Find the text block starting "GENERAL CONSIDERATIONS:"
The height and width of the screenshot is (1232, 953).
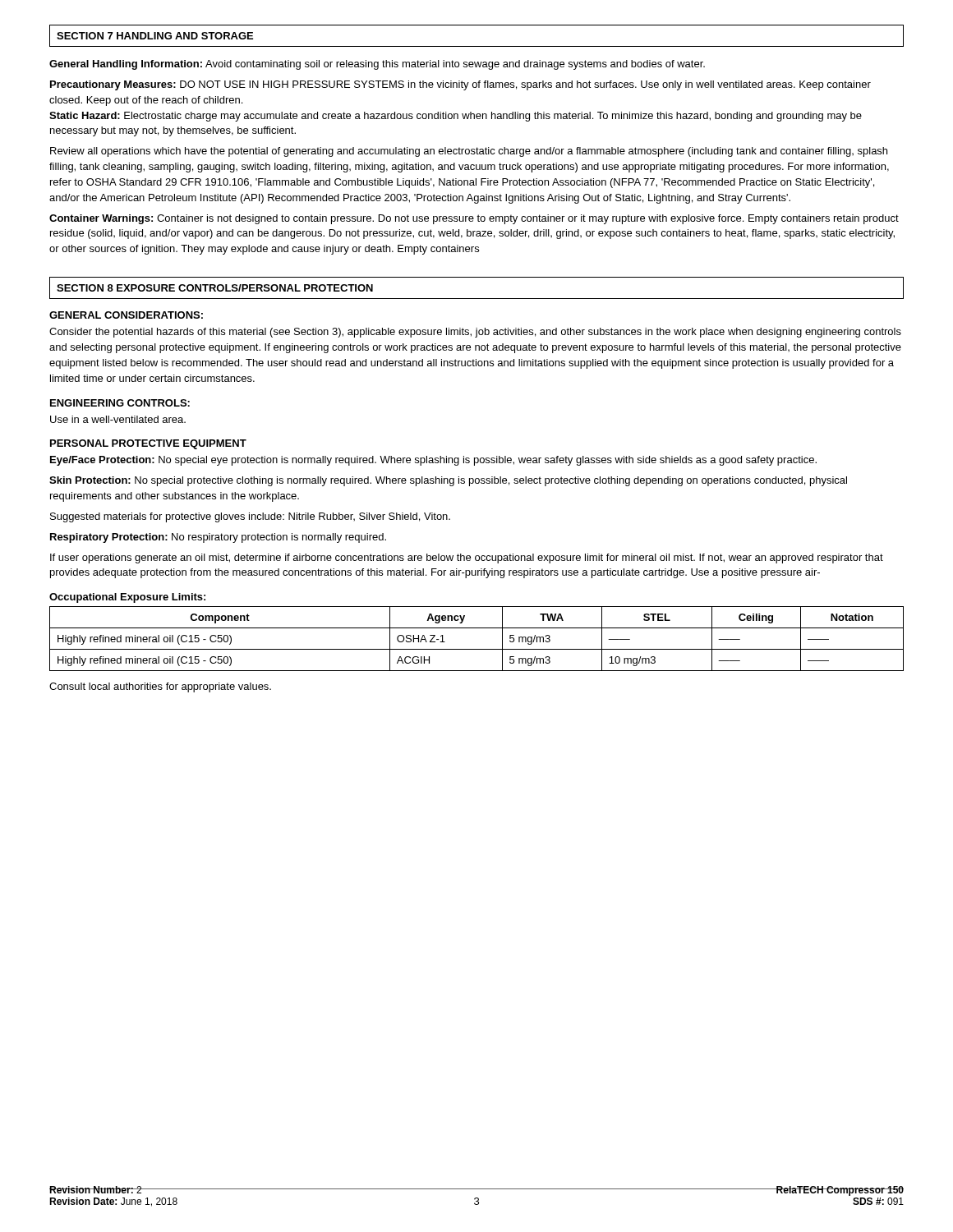pos(127,315)
